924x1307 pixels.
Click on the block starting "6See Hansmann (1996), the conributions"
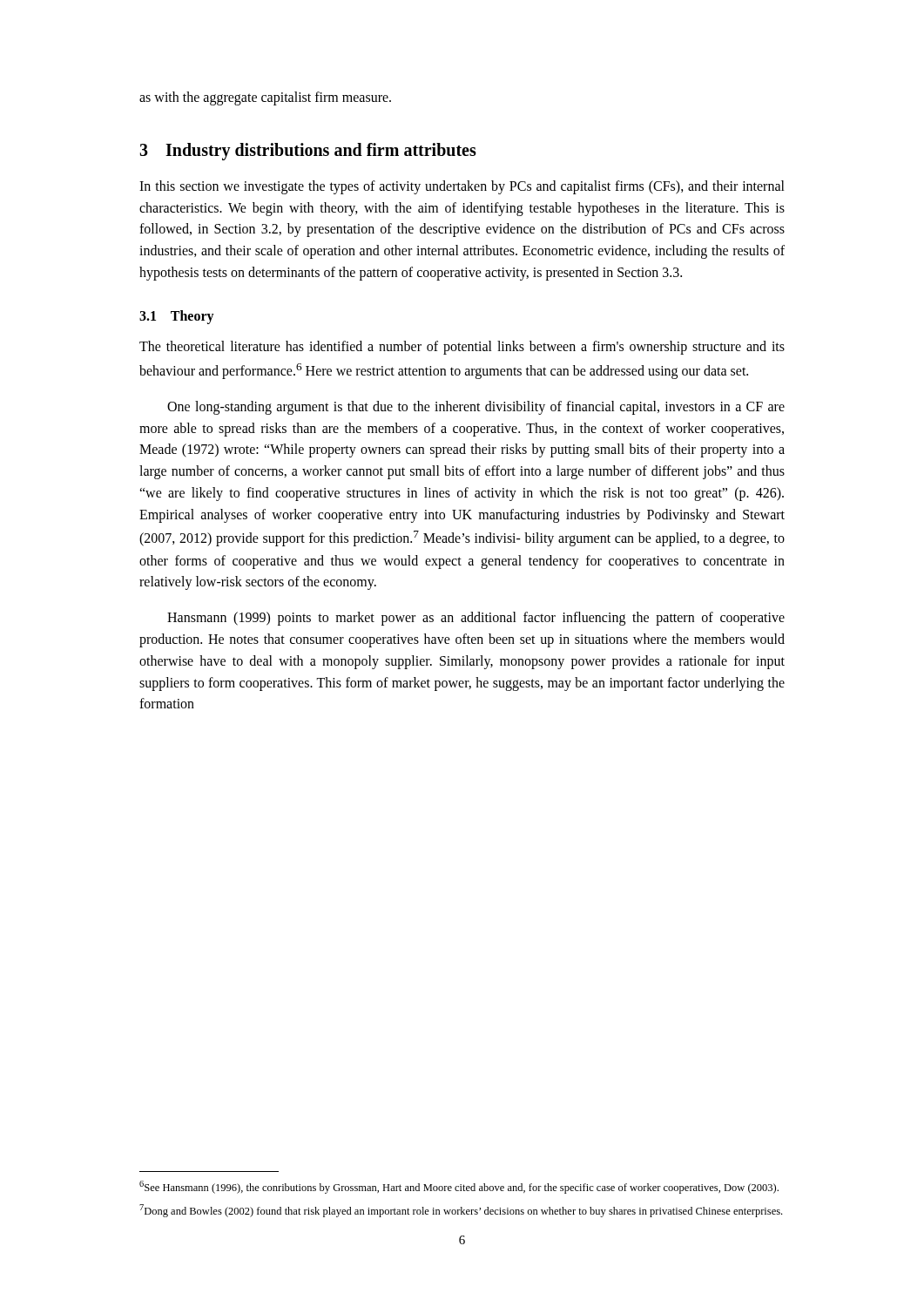[459, 1187]
